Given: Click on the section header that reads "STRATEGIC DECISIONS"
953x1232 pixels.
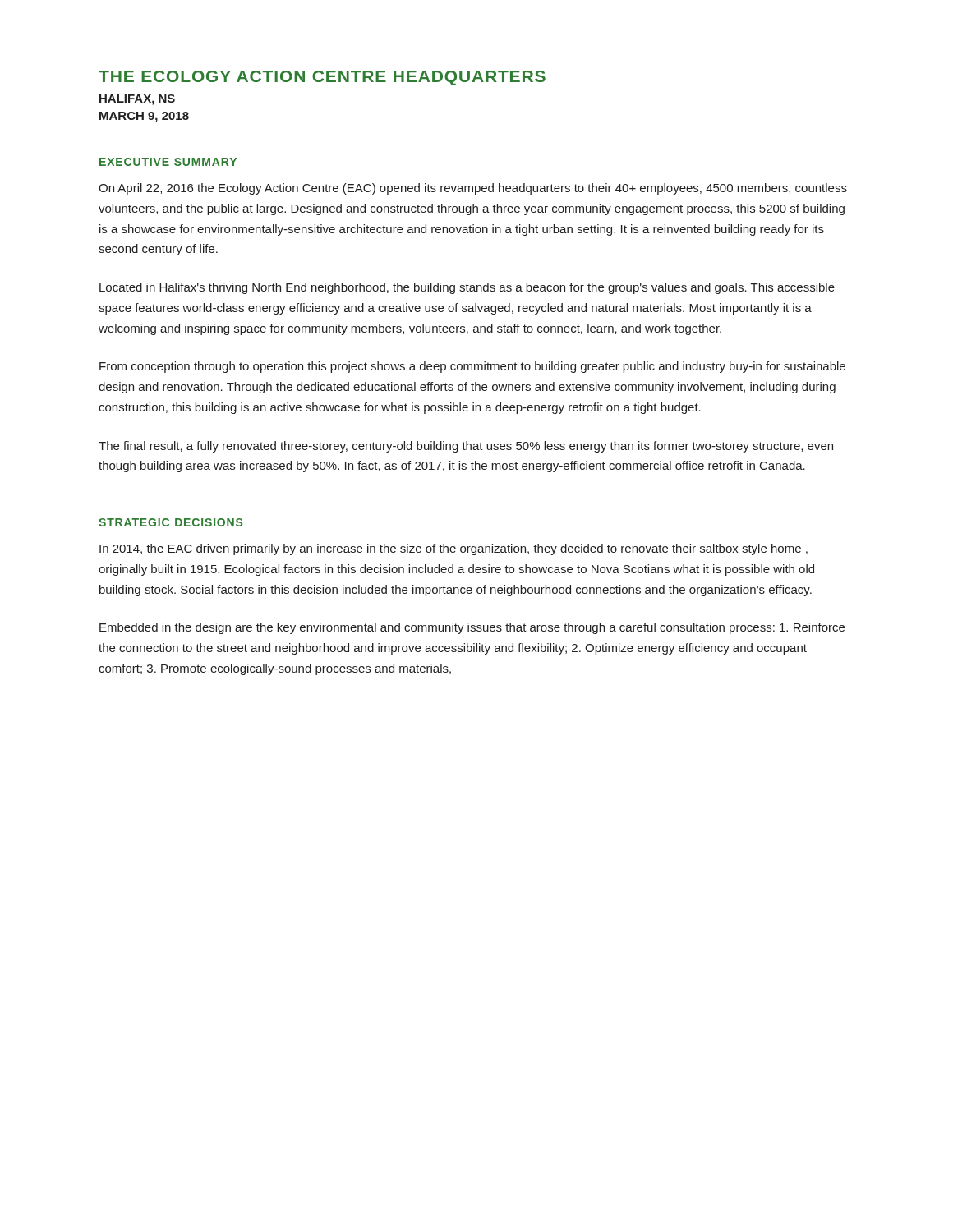Looking at the screenshot, I should pyautogui.click(x=171, y=523).
